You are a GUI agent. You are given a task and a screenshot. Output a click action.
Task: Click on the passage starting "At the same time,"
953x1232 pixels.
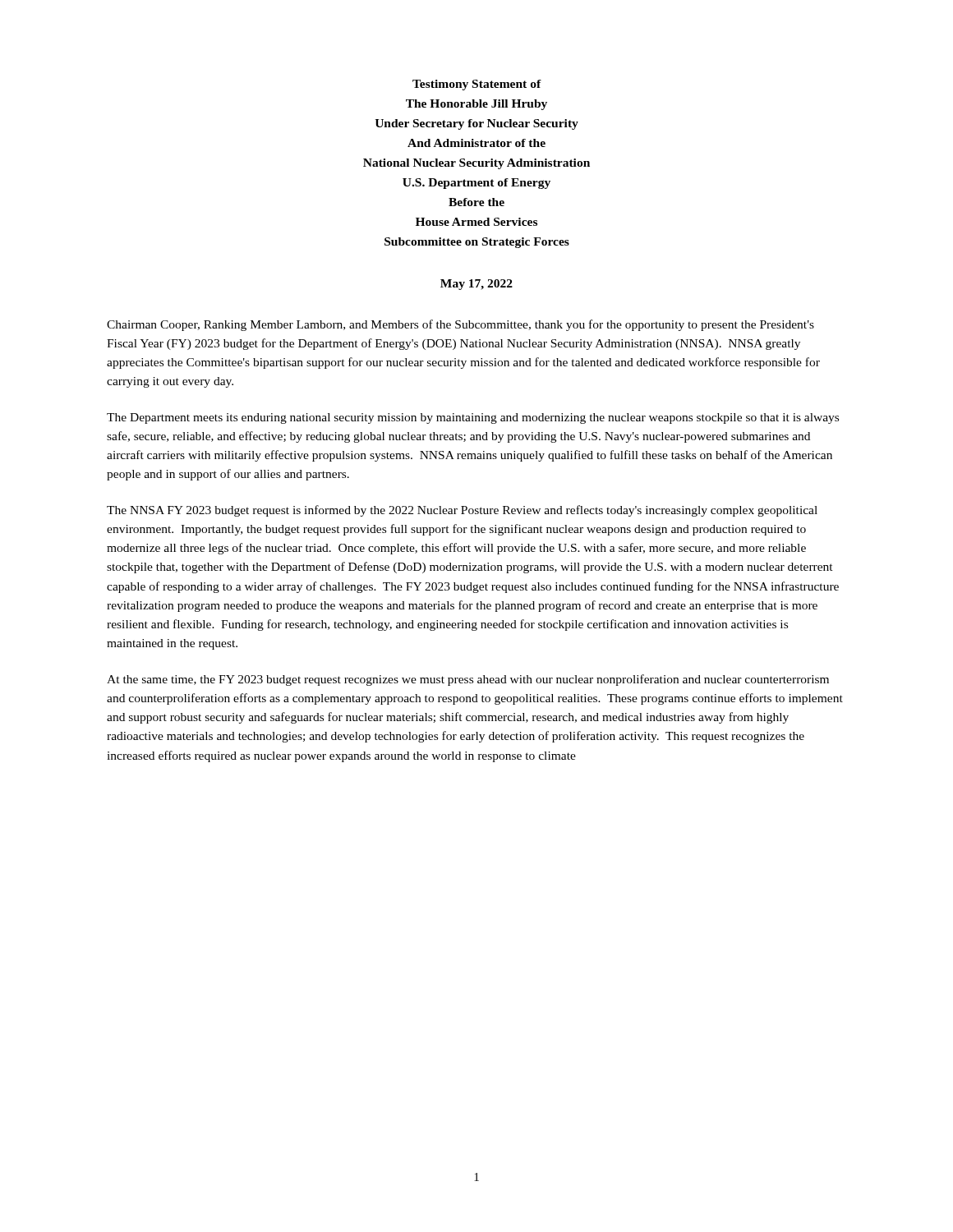click(475, 717)
